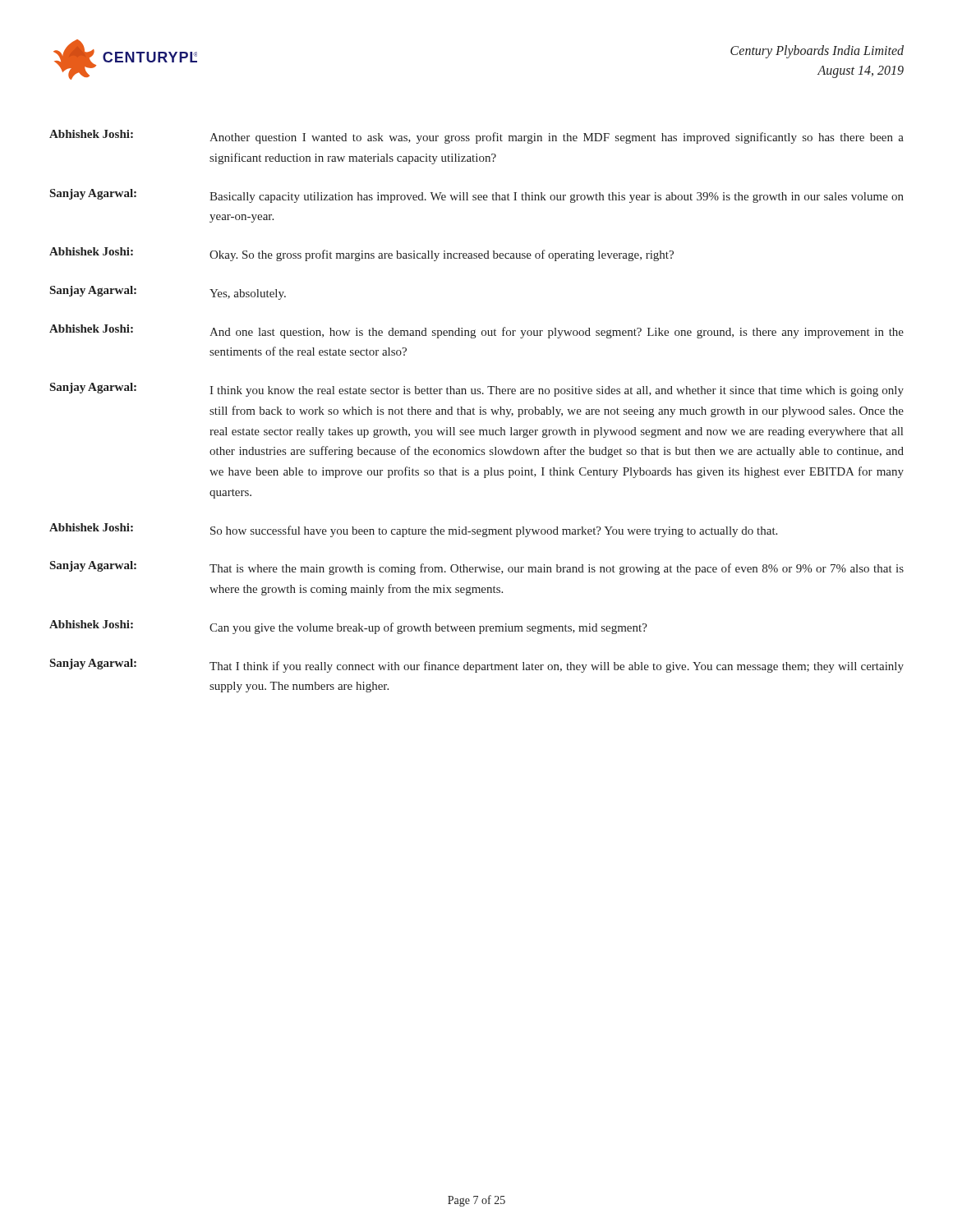Click on the text block starting "Abhishek Joshi: Can you"
Screen dimensions: 1232x953
476,628
